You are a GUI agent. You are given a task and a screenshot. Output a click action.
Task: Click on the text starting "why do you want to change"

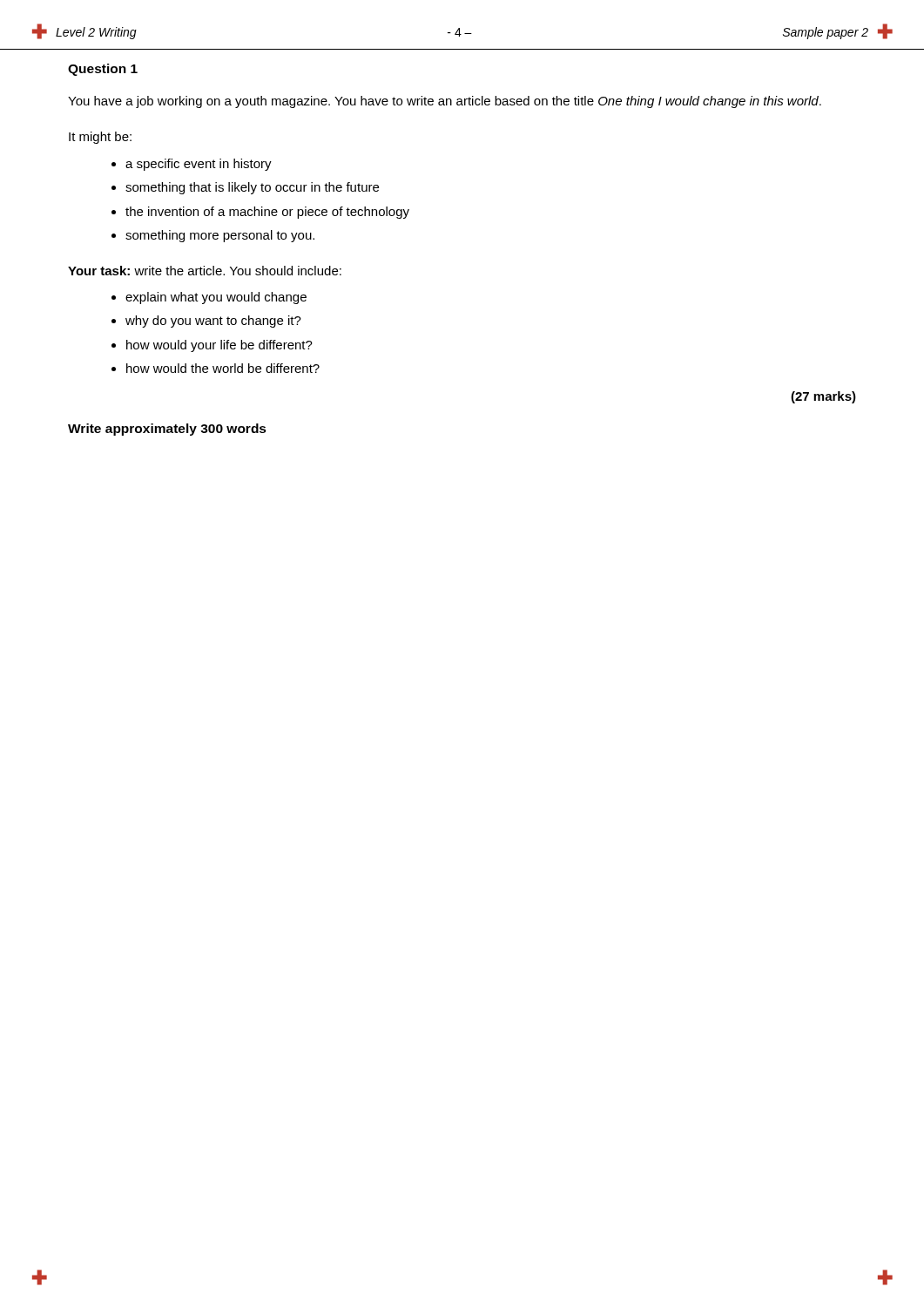coord(206,322)
